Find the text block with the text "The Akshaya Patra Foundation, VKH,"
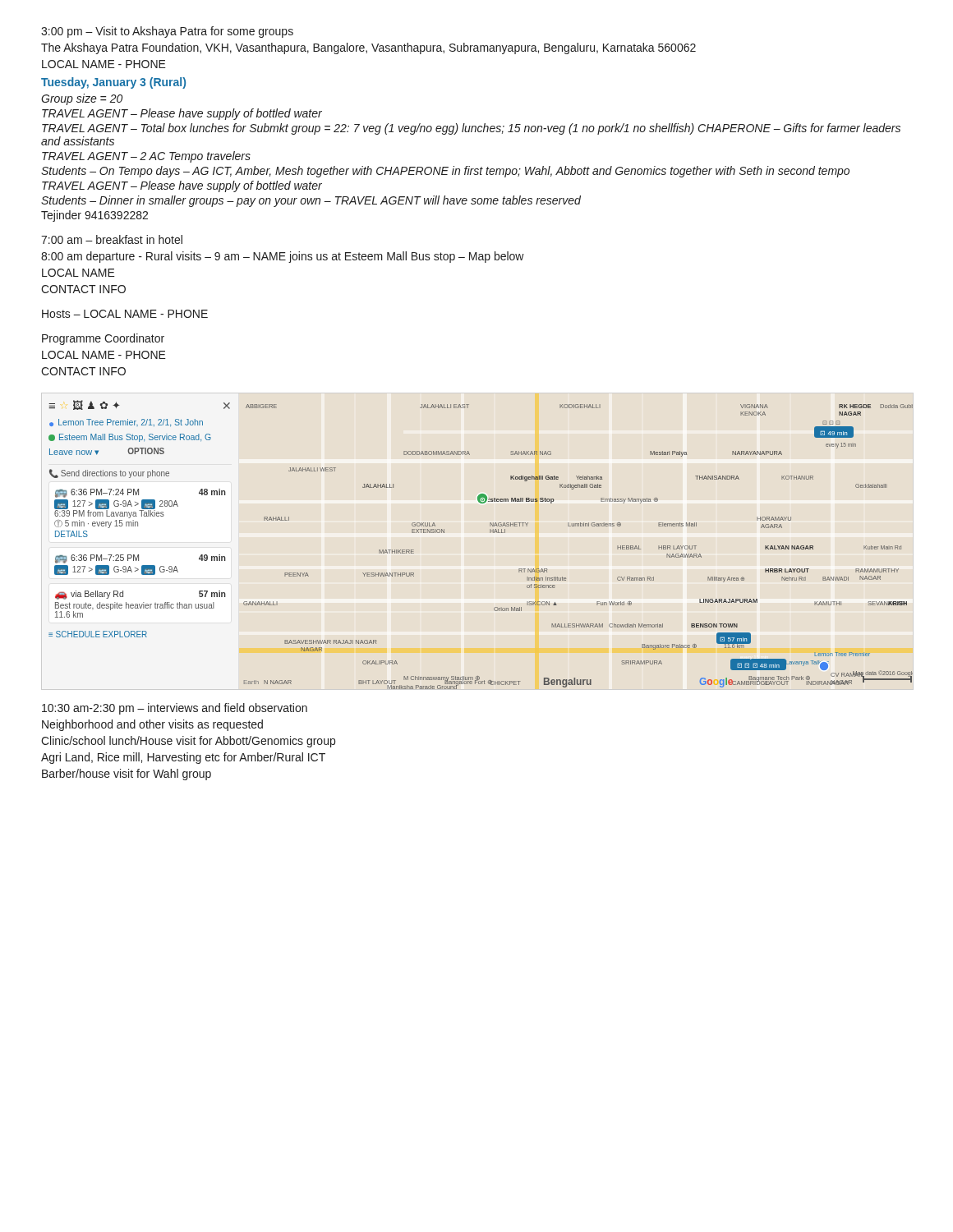The width and height of the screenshot is (953, 1232). 369,48
